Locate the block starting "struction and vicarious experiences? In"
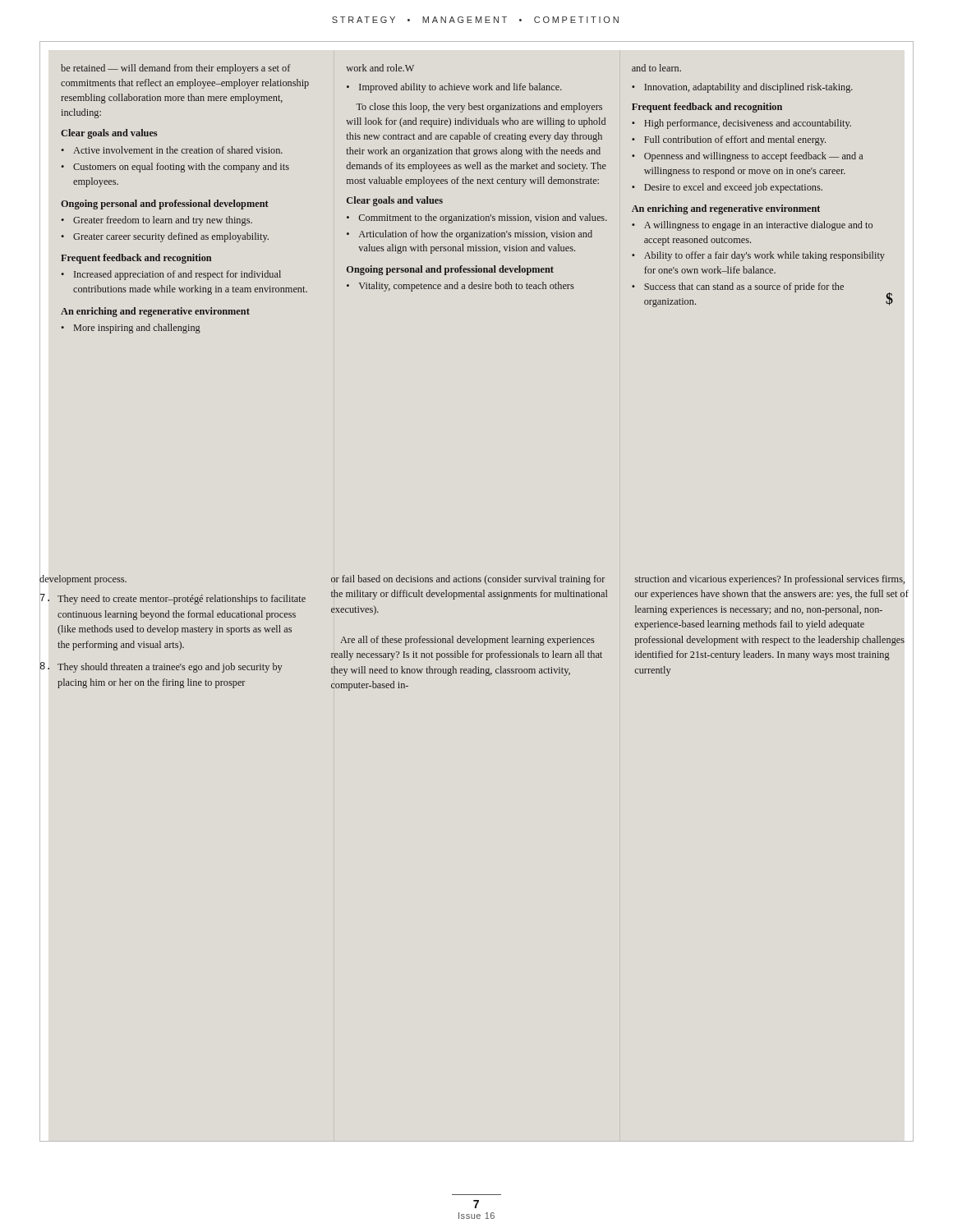This screenshot has width=953, height=1232. coord(771,624)
